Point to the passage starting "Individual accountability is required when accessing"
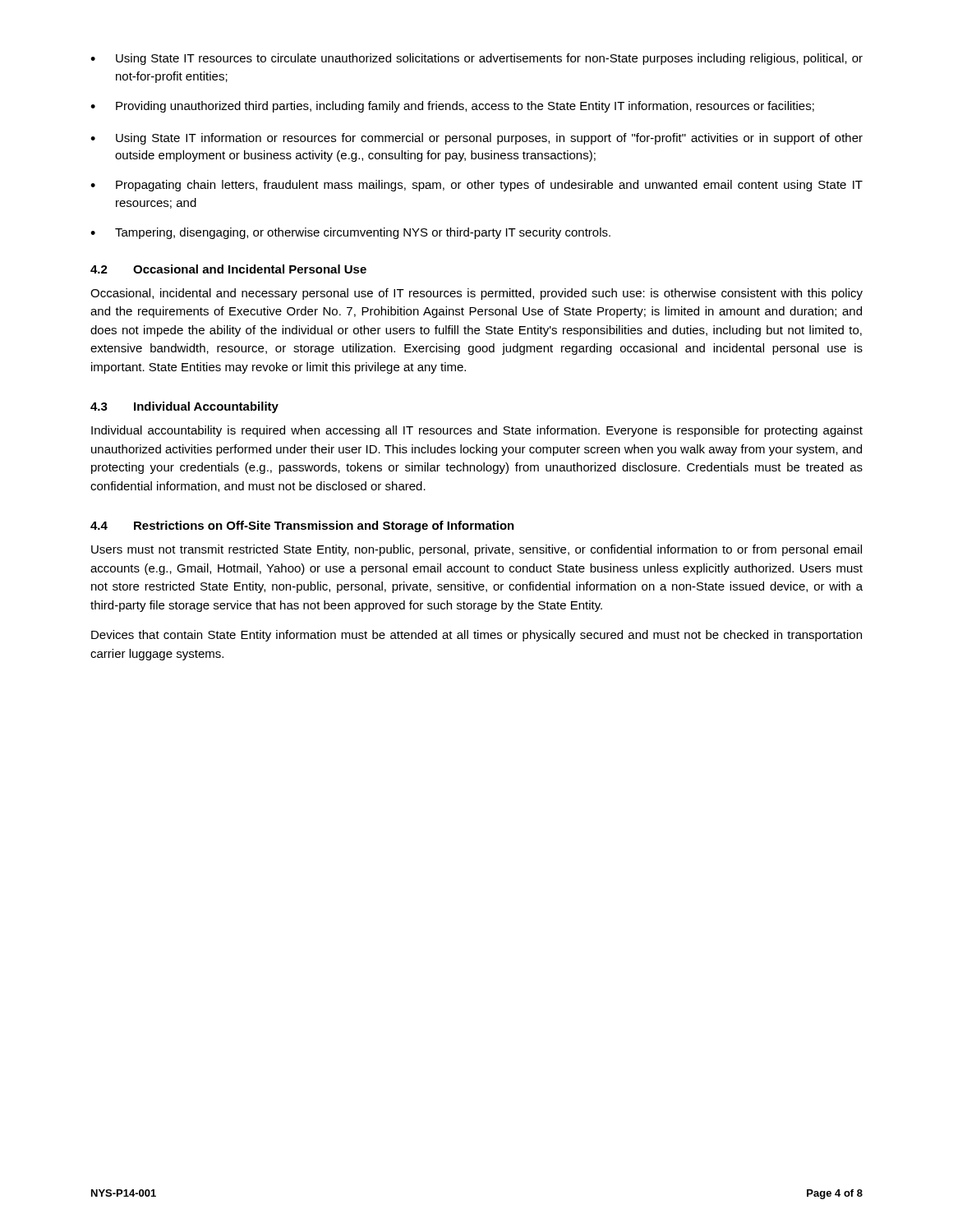Image resolution: width=953 pixels, height=1232 pixels. pos(476,458)
